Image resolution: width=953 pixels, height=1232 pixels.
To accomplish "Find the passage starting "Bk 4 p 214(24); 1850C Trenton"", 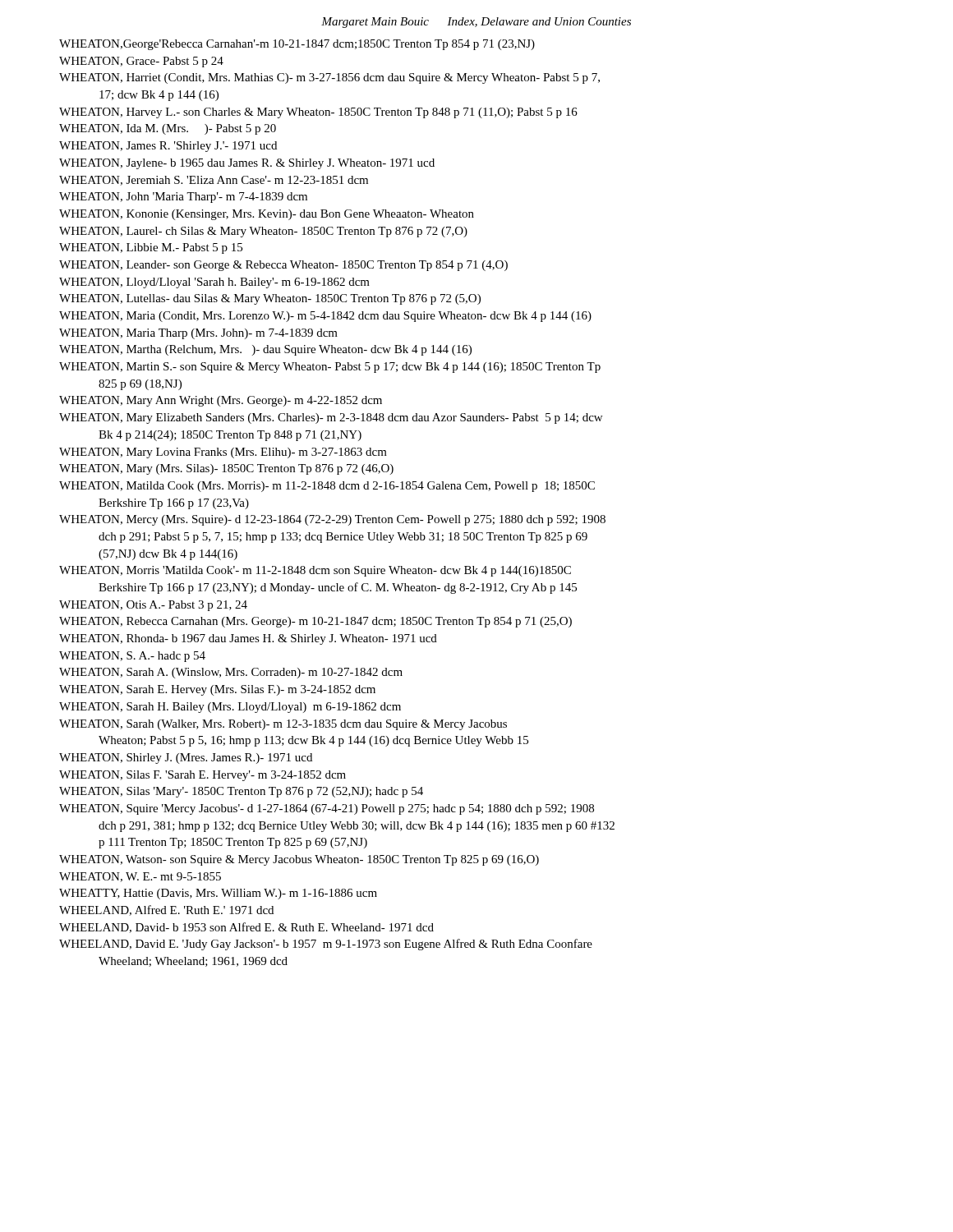I will click(x=230, y=434).
